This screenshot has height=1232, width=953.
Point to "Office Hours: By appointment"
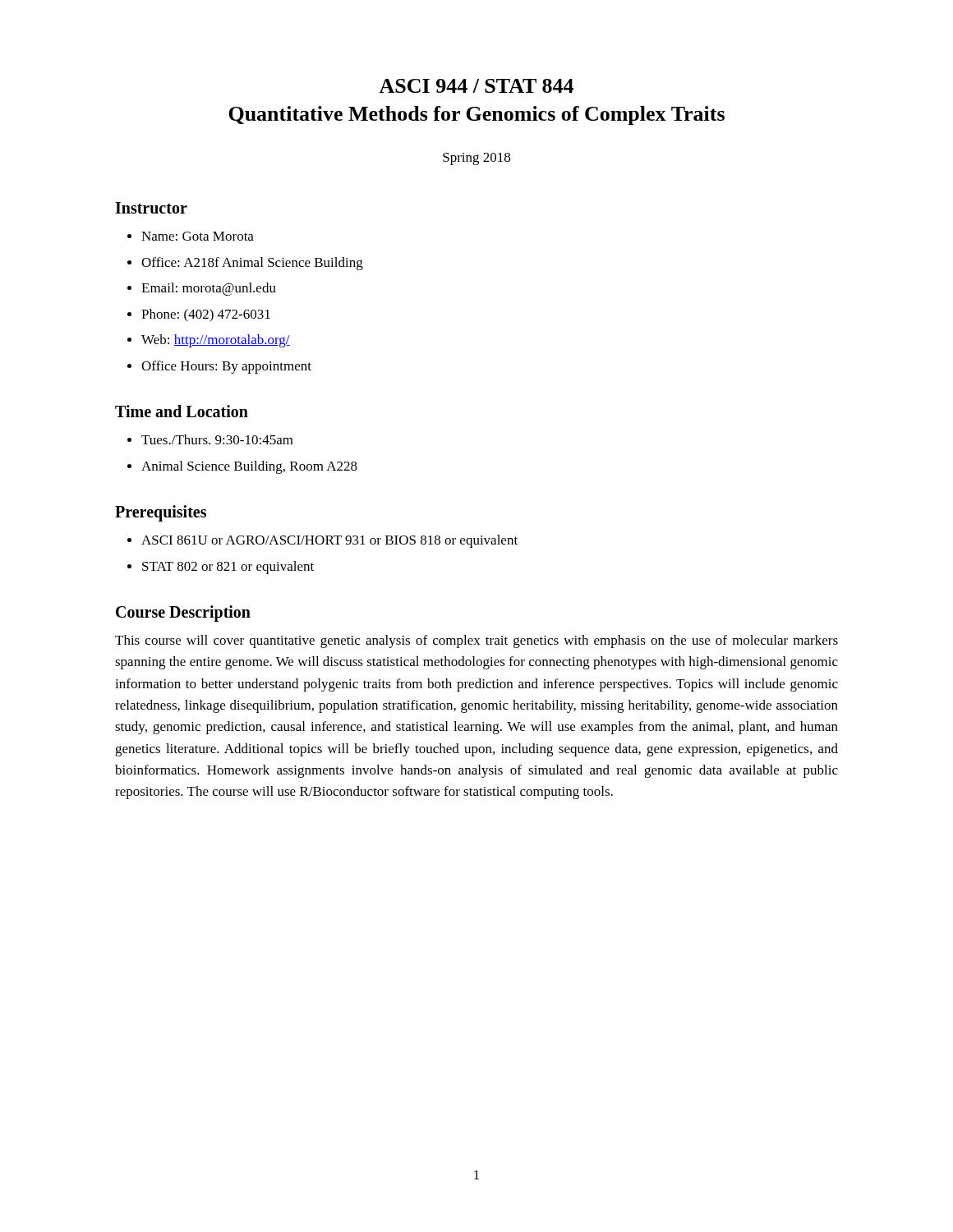226,365
